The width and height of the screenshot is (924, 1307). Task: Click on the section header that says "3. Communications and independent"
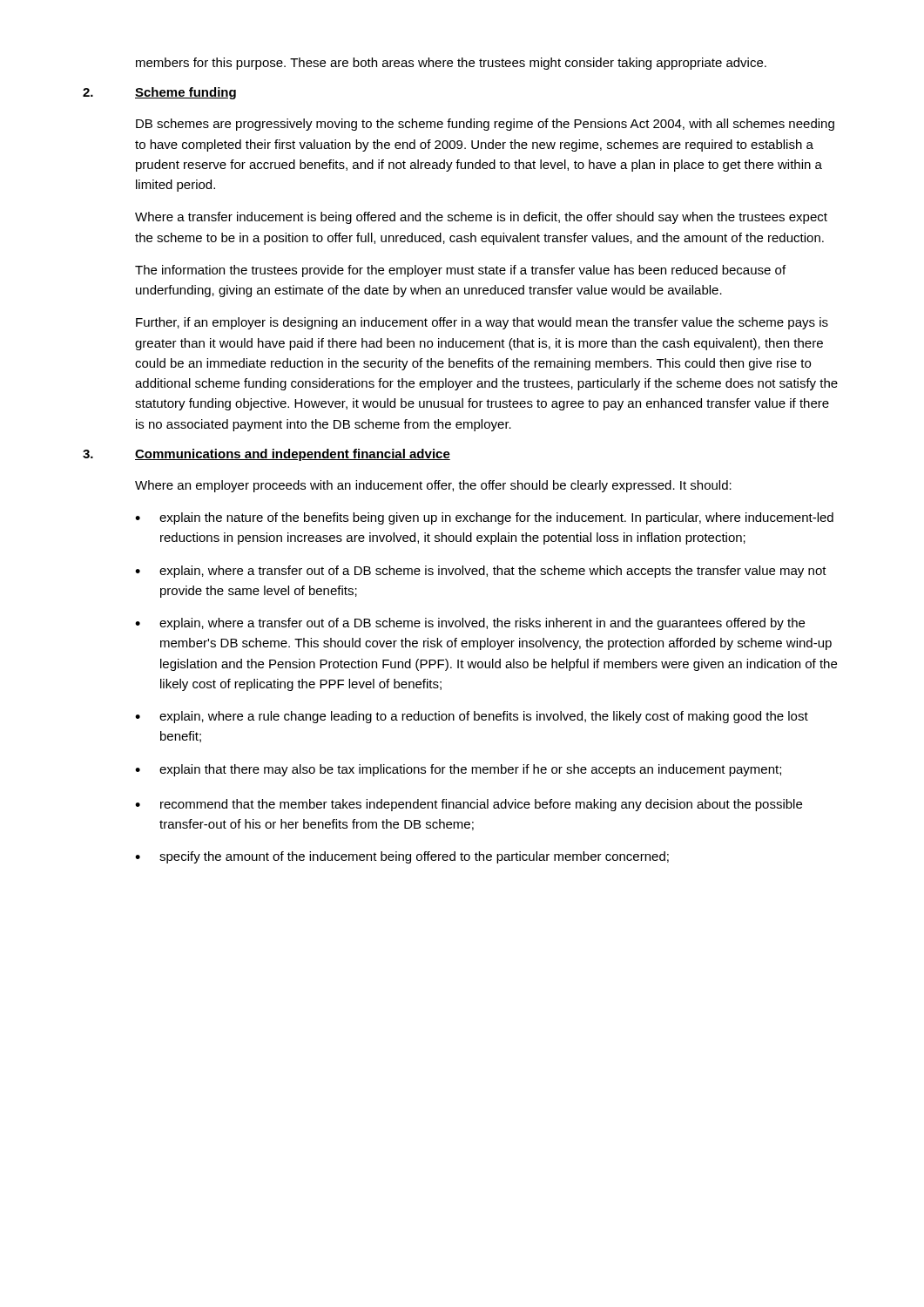point(266,455)
